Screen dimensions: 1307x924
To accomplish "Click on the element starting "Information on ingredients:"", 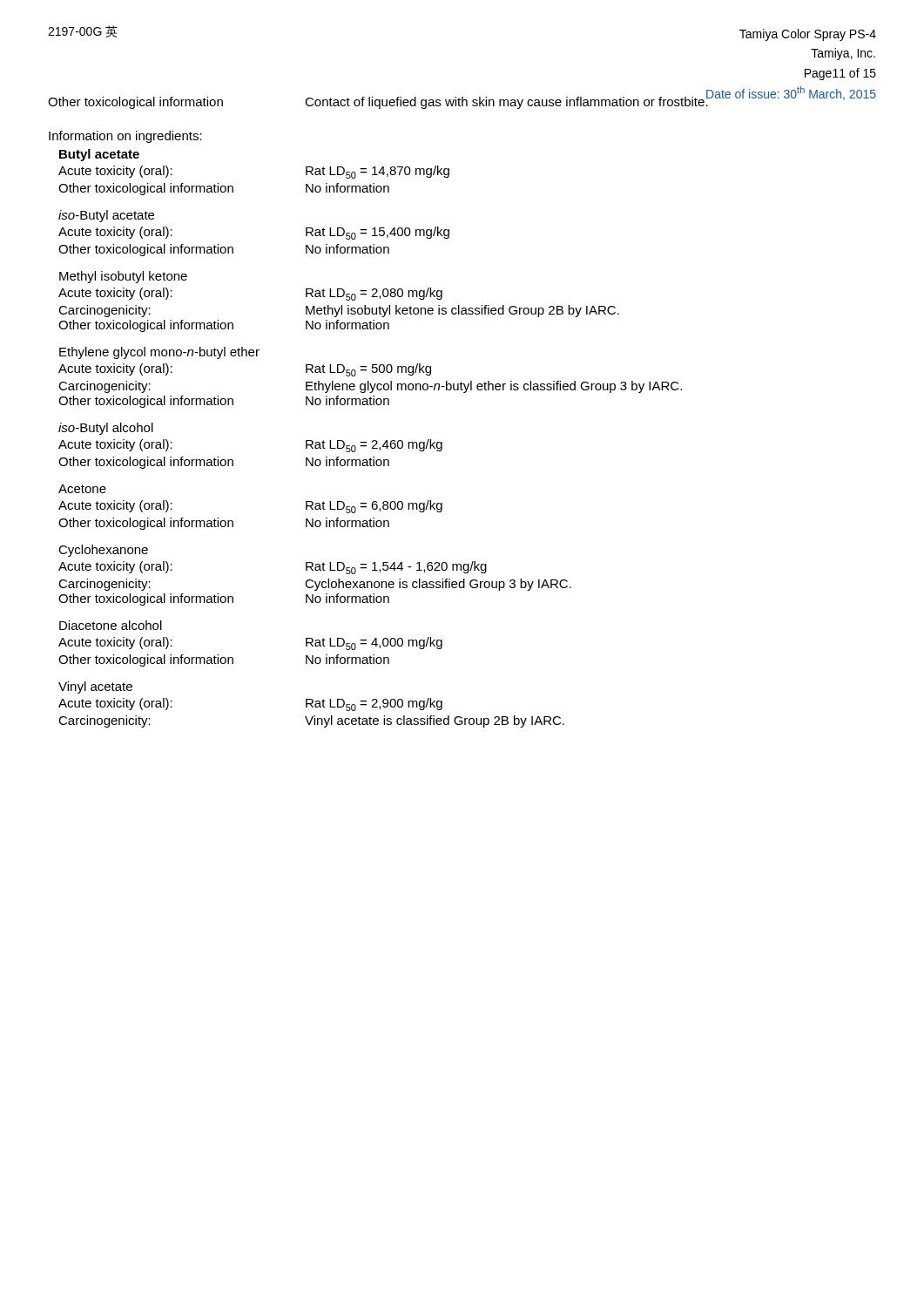I will [x=125, y=135].
